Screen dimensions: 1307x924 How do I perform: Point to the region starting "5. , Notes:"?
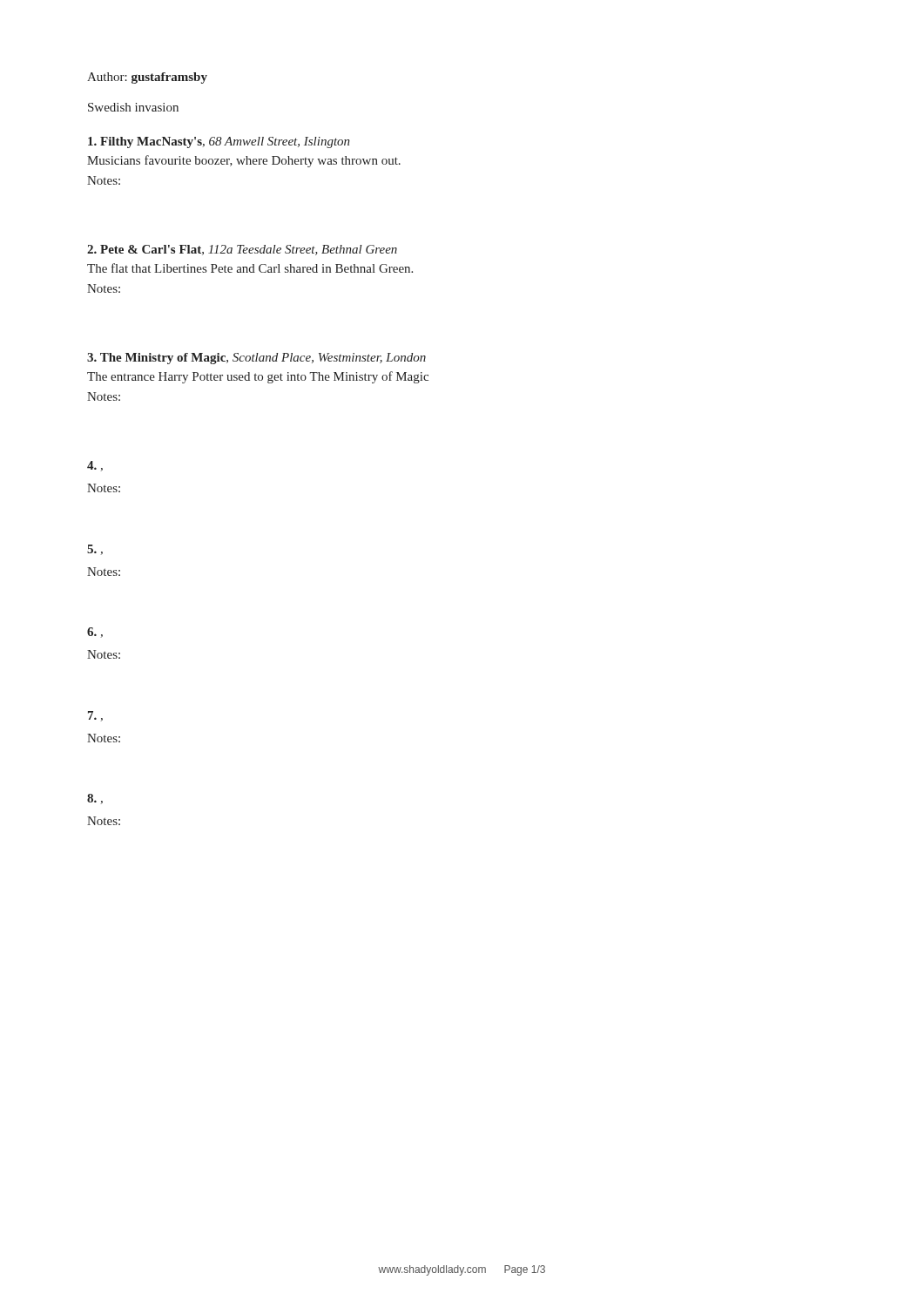tap(95, 550)
